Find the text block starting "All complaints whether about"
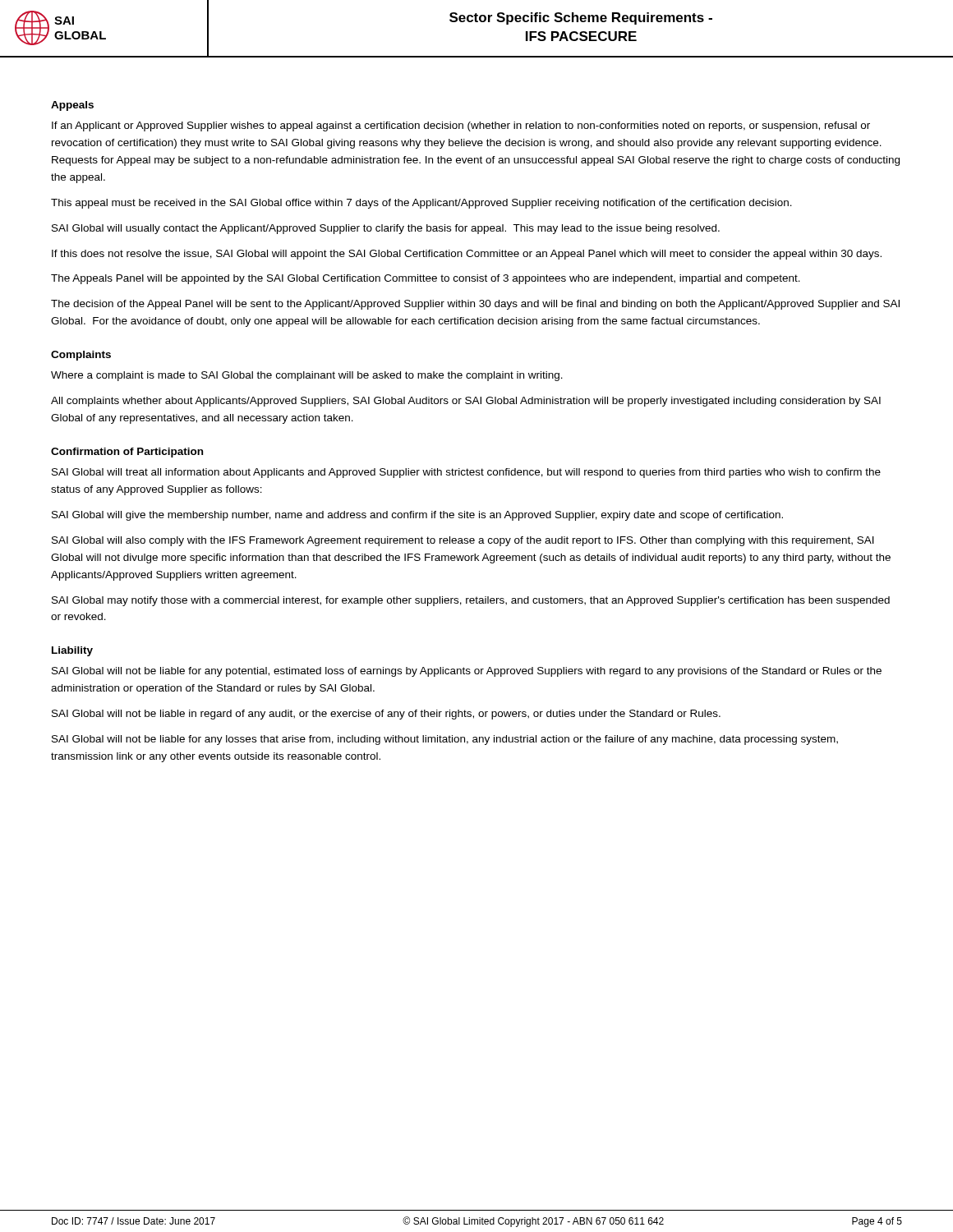953x1232 pixels. 466,409
